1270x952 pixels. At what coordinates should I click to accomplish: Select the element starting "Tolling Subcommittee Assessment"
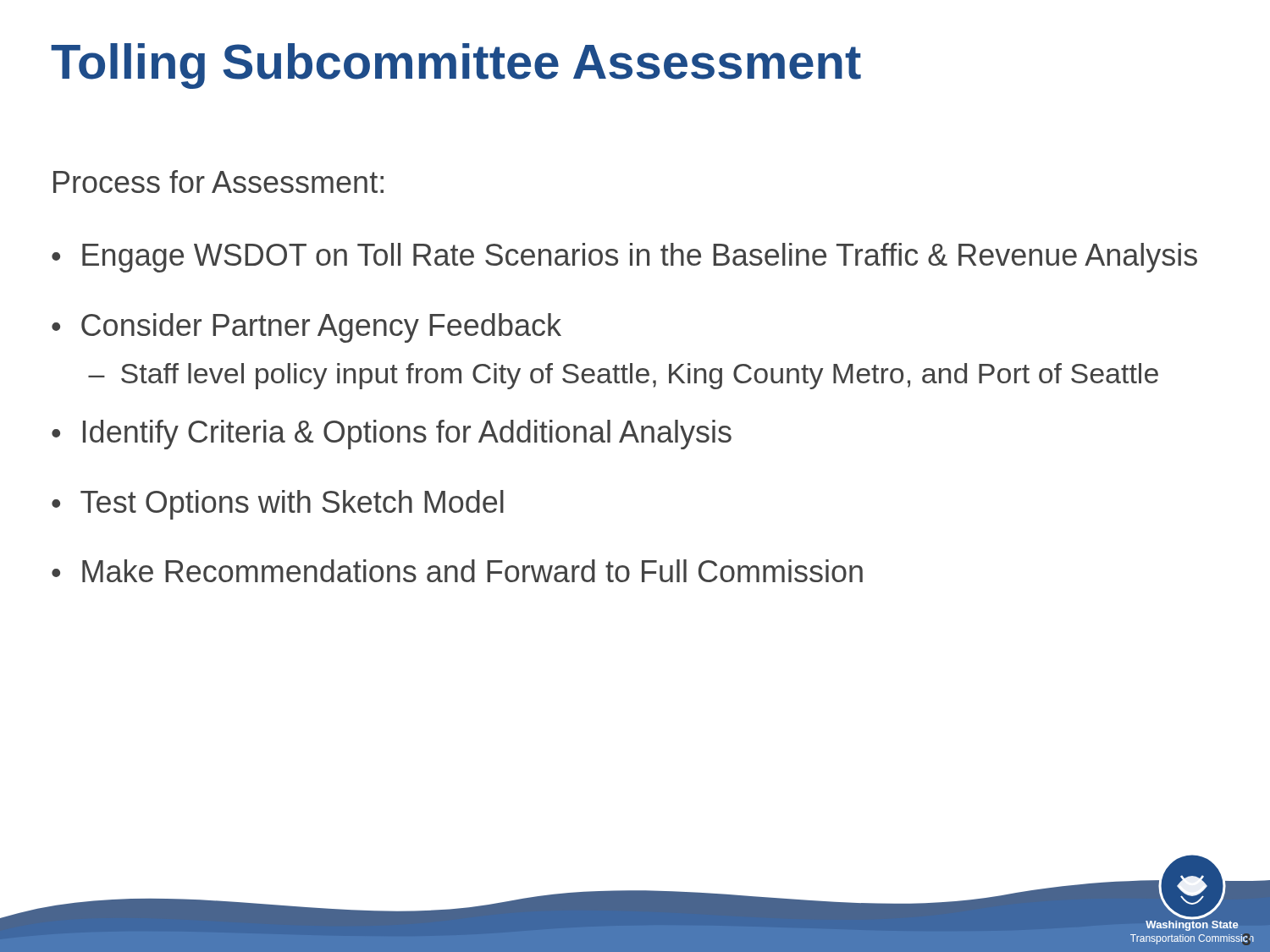click(x=456, y=61)
